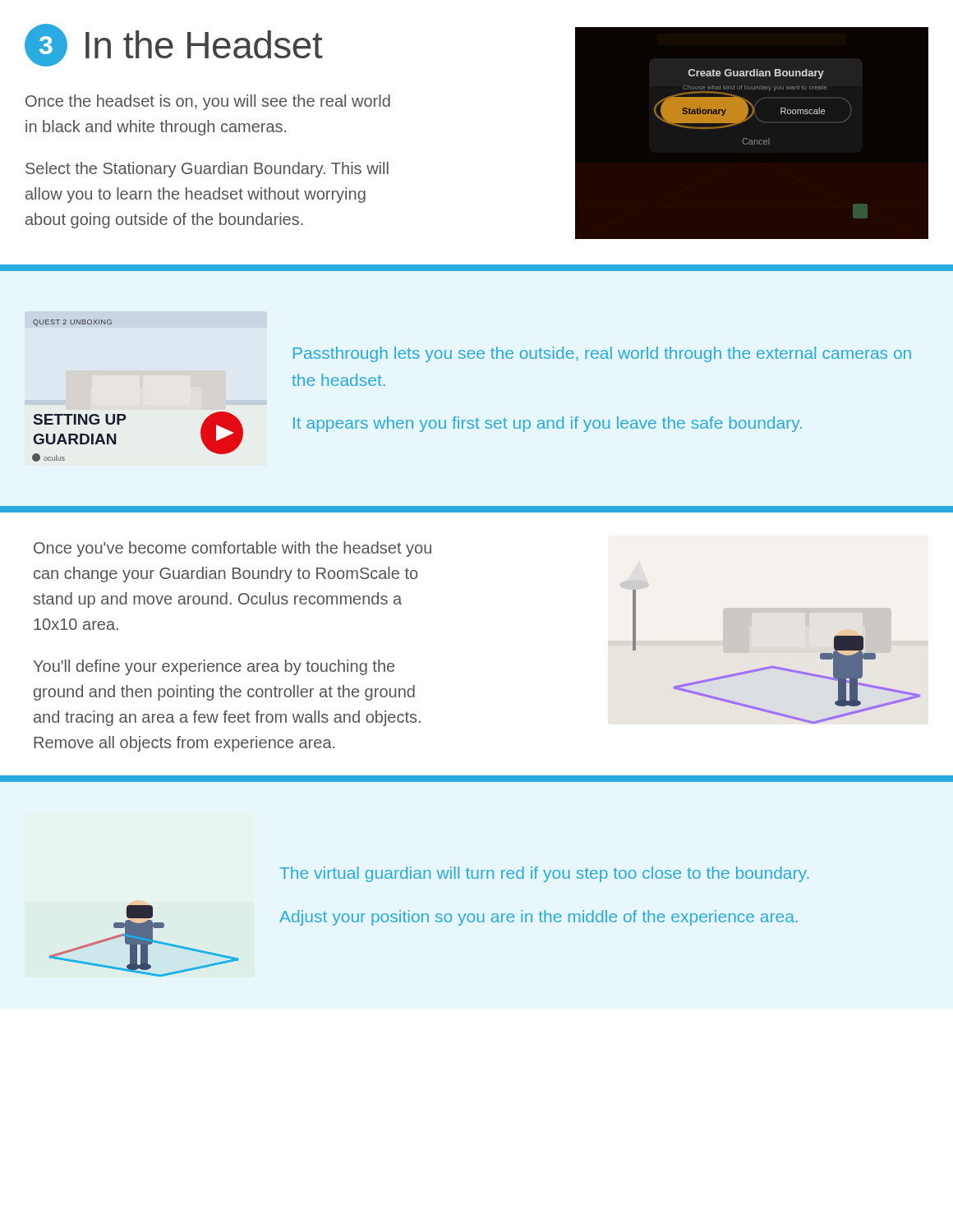This screenshot has width=953, height=1232.
Task: Locate the region starting "The virtual guardian will"
Action: pyautogui.click(x=545, y=873)
